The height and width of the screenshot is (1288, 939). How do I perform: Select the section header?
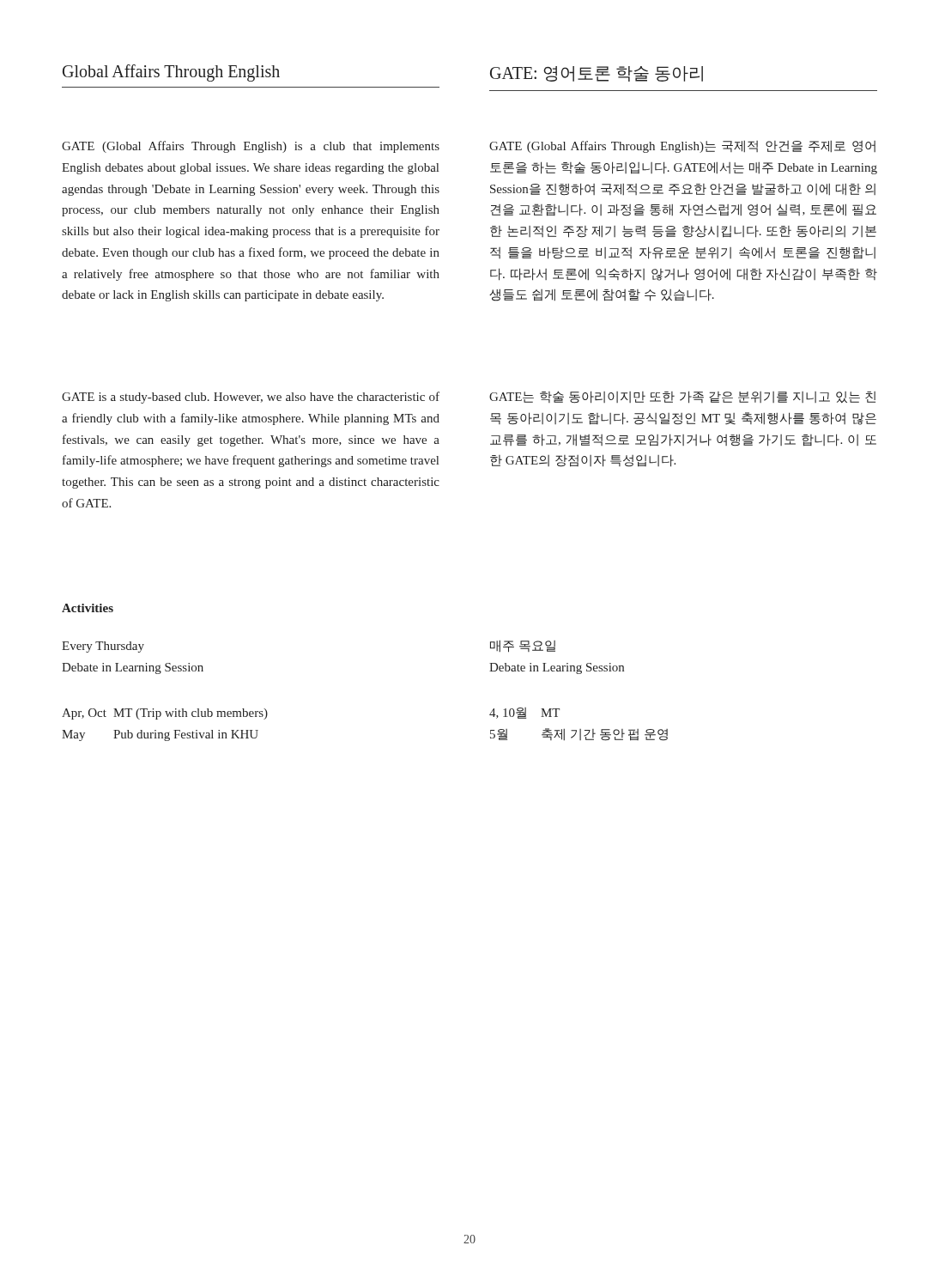point(251,608)
